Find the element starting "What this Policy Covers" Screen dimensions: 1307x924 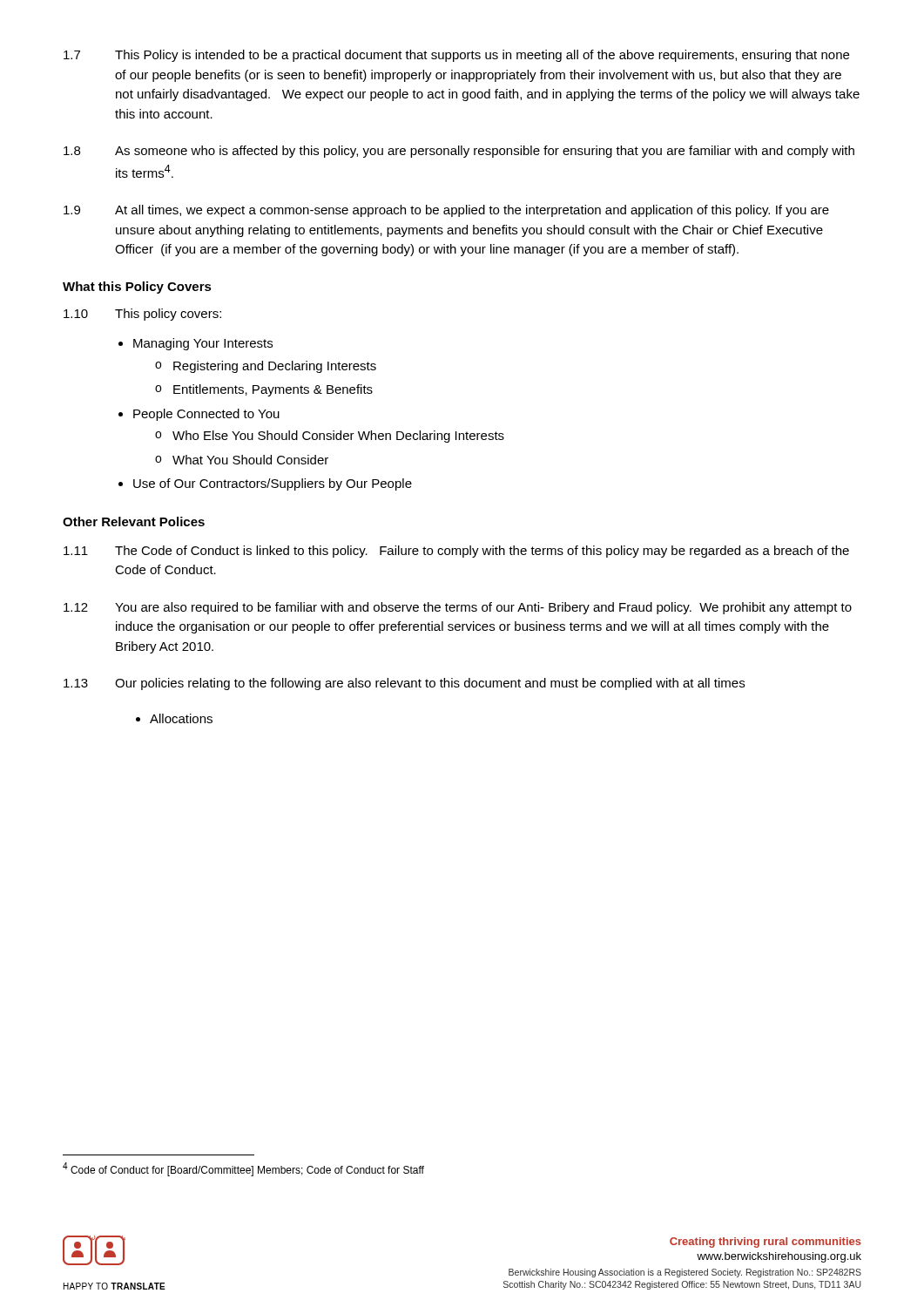137,286
